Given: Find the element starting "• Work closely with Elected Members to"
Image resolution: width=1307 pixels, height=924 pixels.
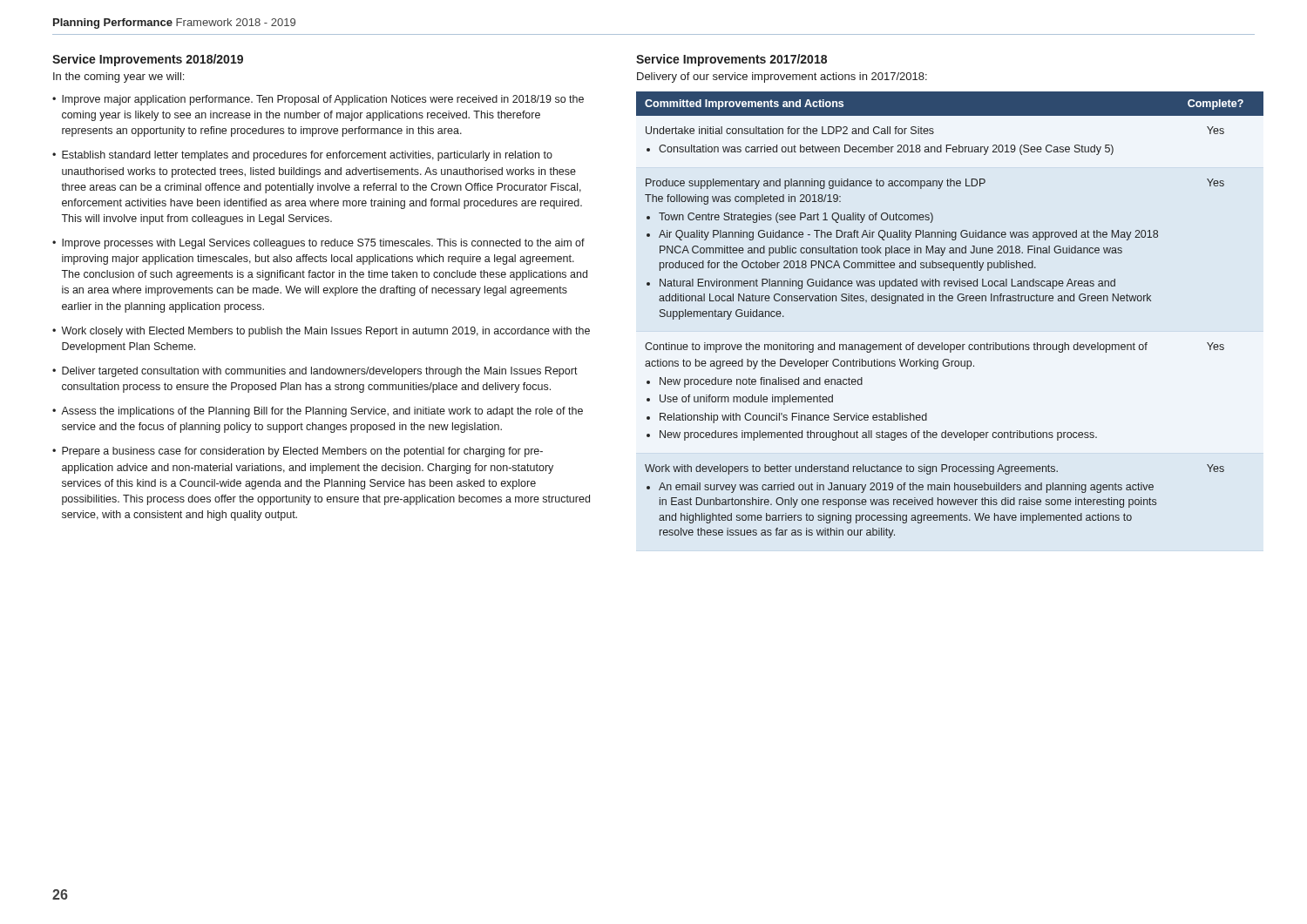Looking at the screenshot, I should (322, 339).
